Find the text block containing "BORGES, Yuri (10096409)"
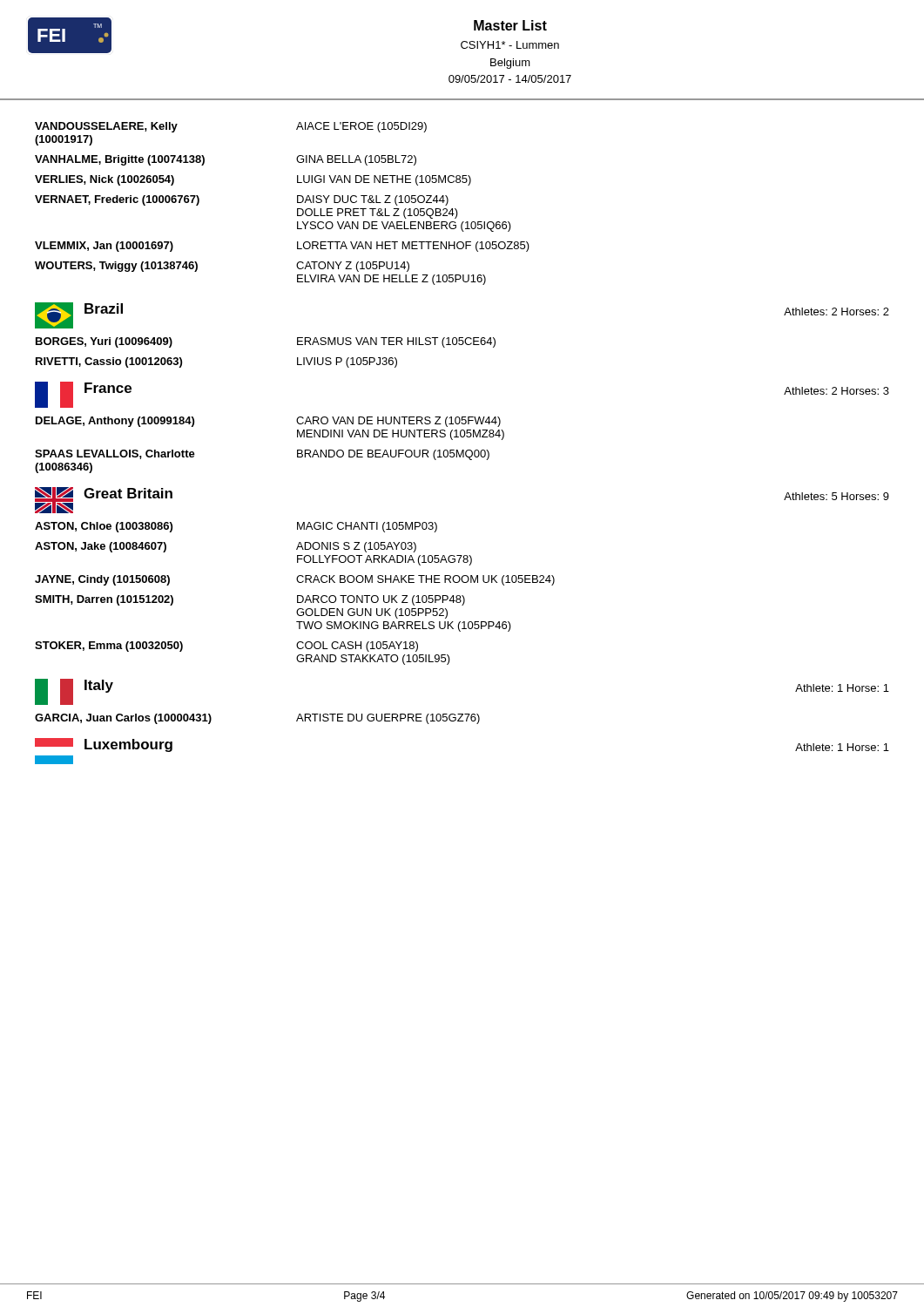 (462, 341)
